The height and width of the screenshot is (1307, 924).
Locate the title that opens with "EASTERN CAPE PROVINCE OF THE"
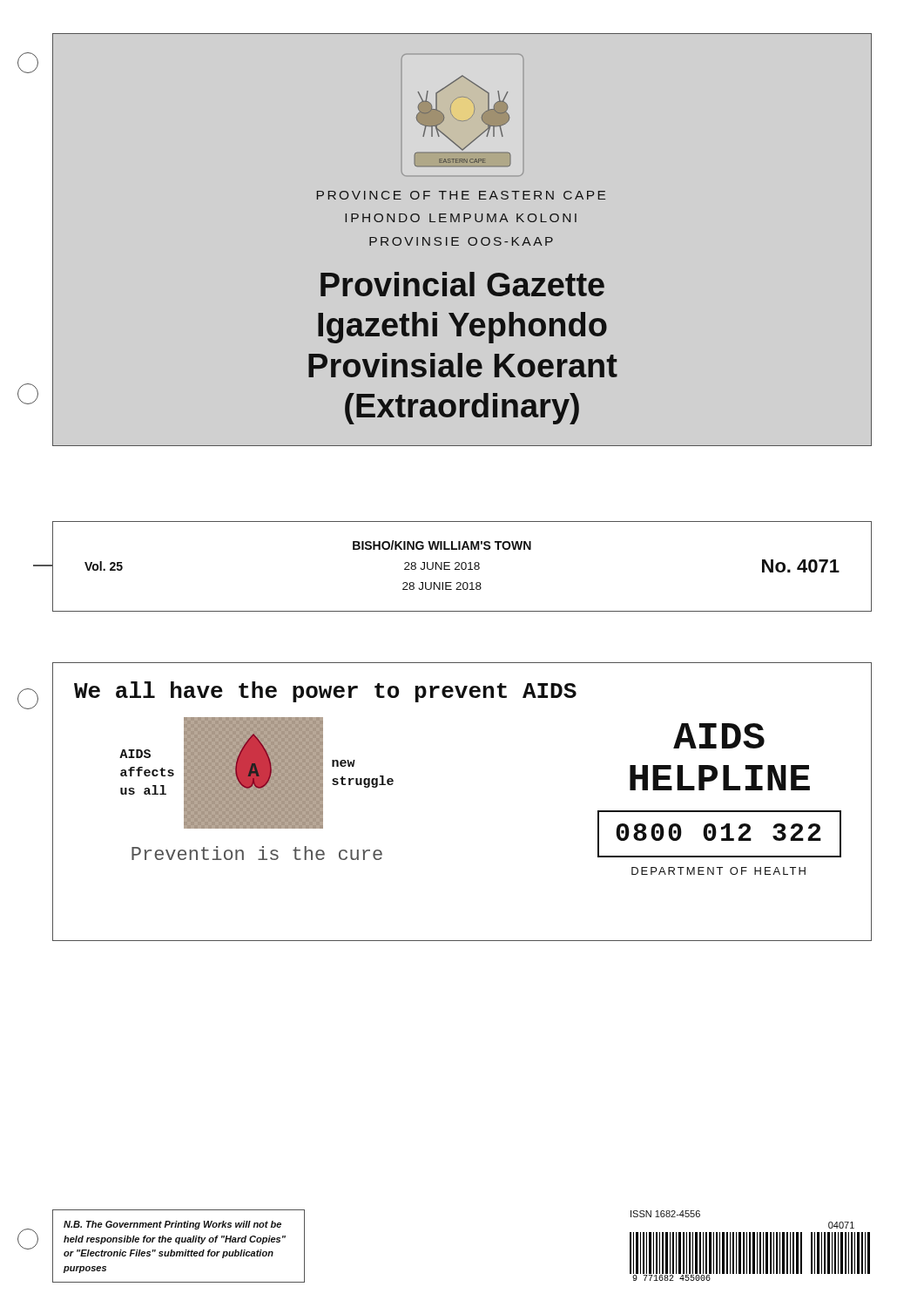(462, 238)
